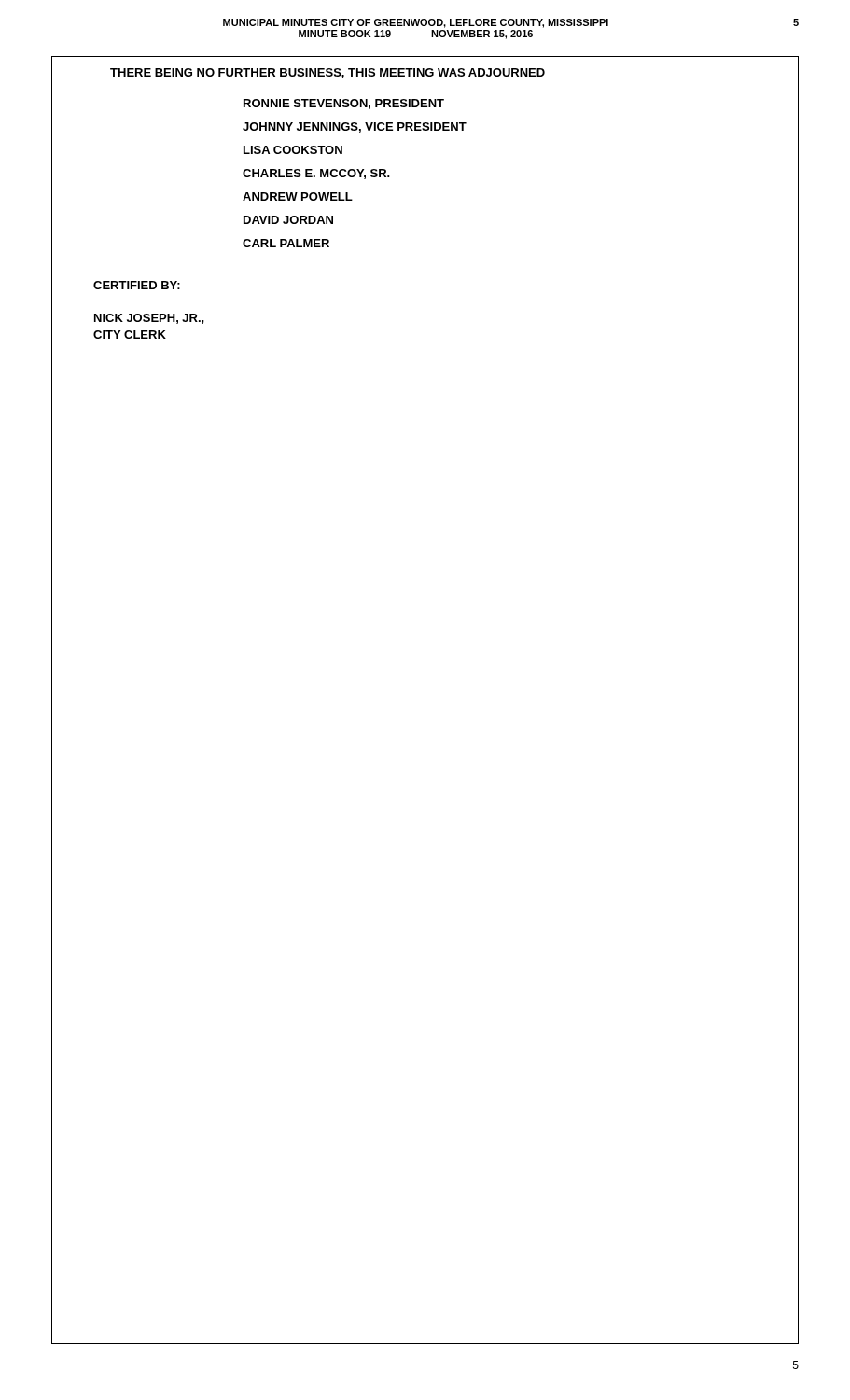850x1400 pixels.
Task: Locate the text "CERTIFIED BY:"
Action: (137, 285)
